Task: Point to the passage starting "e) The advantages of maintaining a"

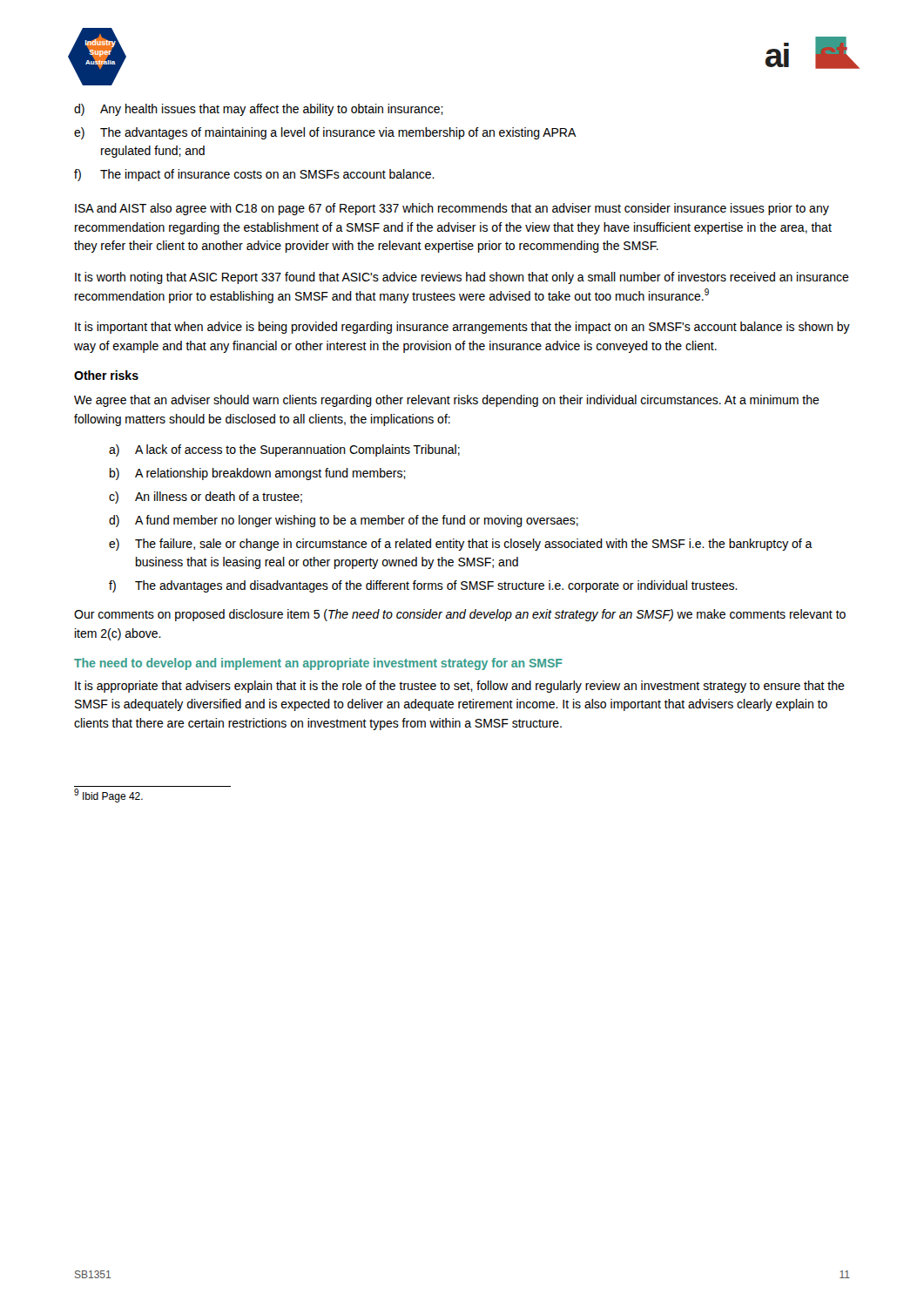Action: (x=462, y=142)
